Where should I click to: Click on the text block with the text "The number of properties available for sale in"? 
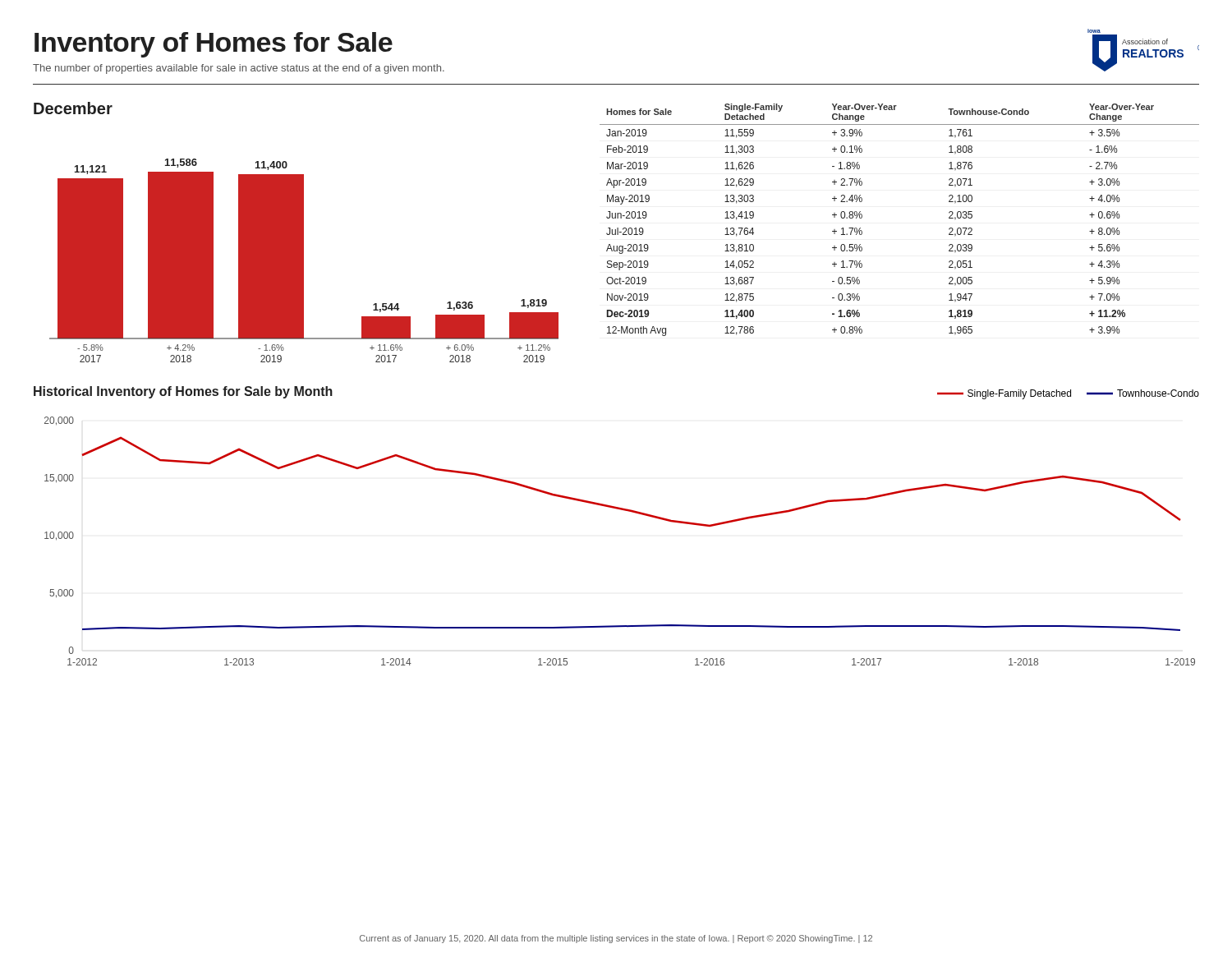[x=239, y=68]
